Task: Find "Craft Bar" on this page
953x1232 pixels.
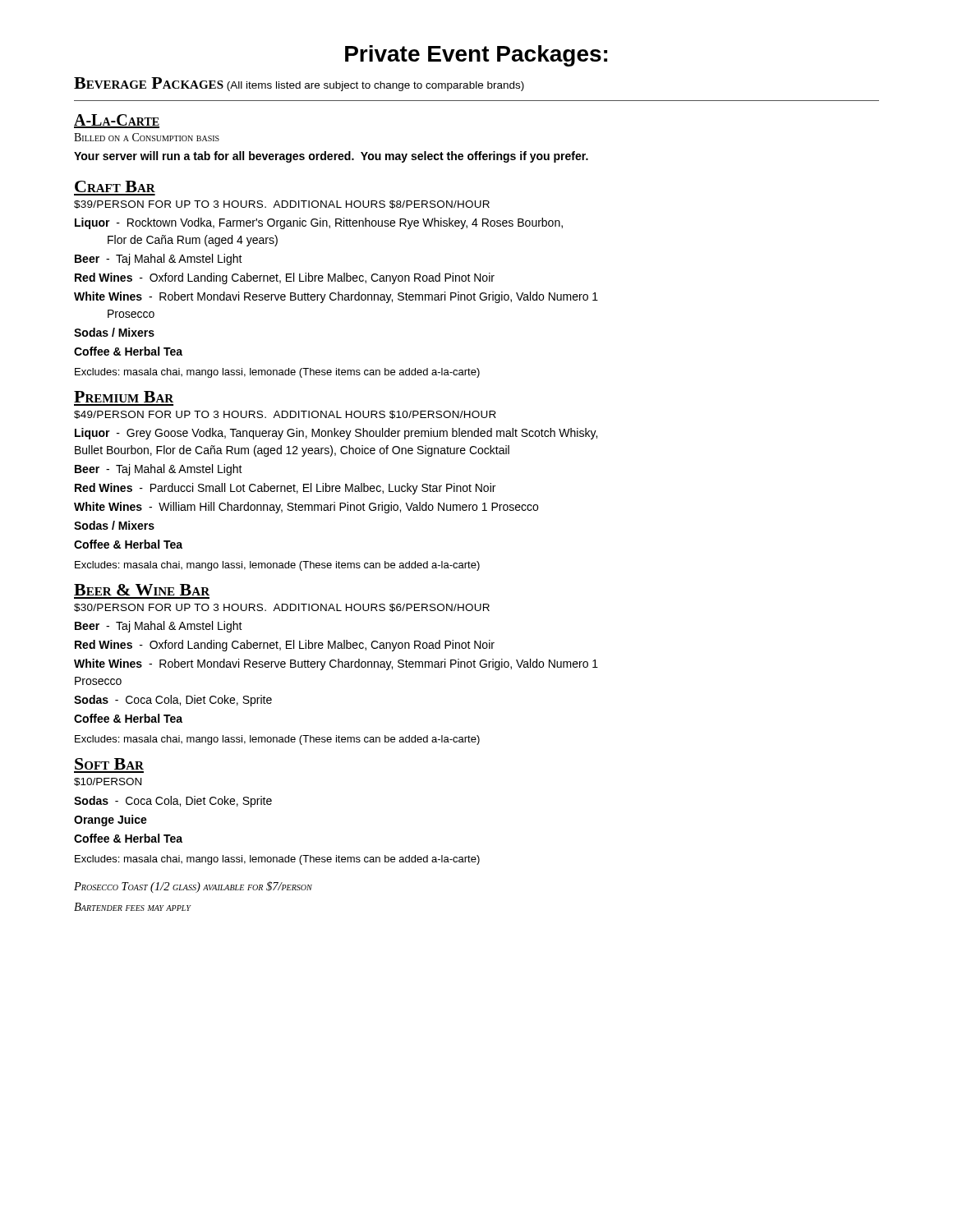Action: pyautogui.click(x=114, y=186)
